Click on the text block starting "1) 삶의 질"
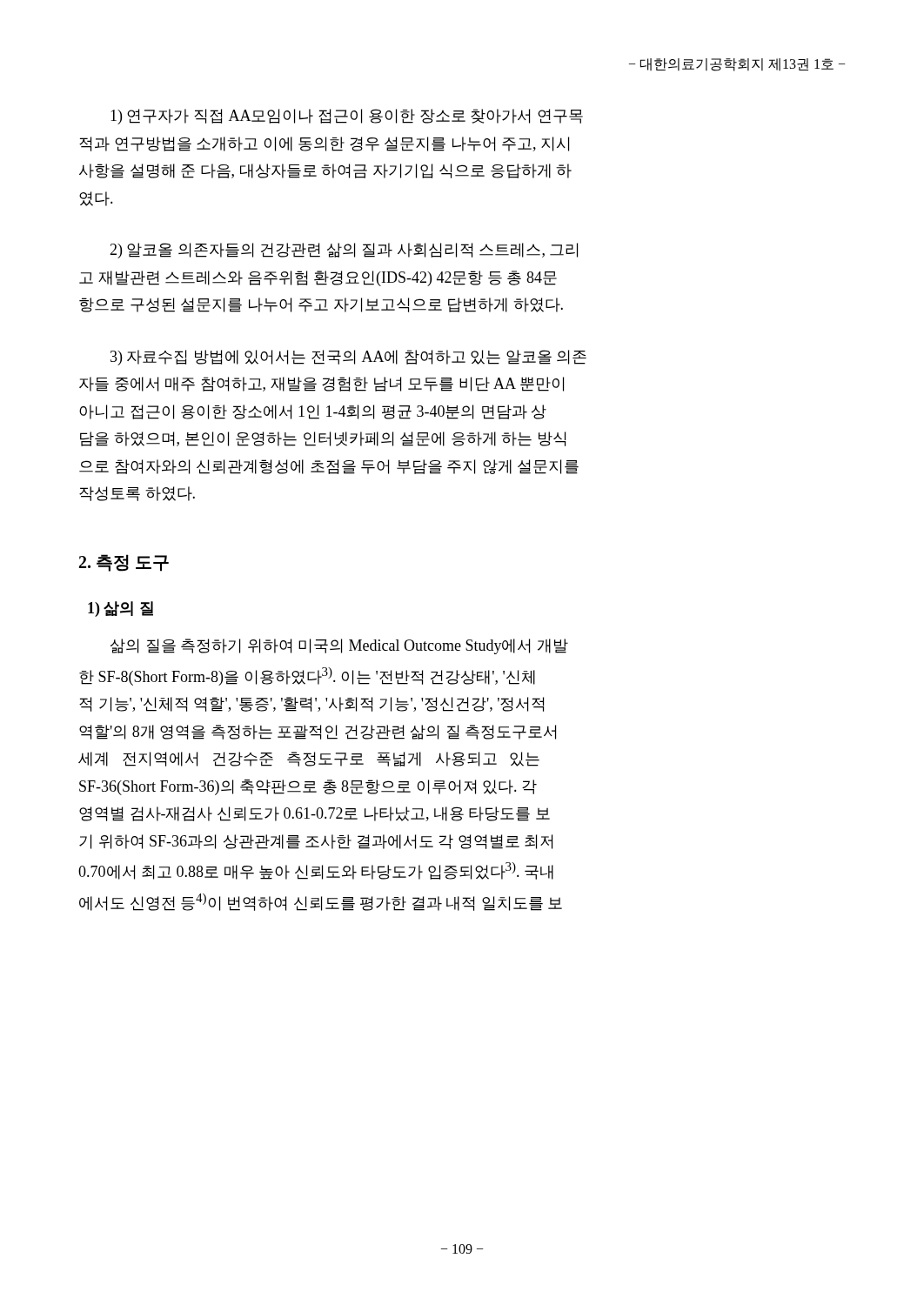Screen dimensions: 1305x924 [121, 608]
